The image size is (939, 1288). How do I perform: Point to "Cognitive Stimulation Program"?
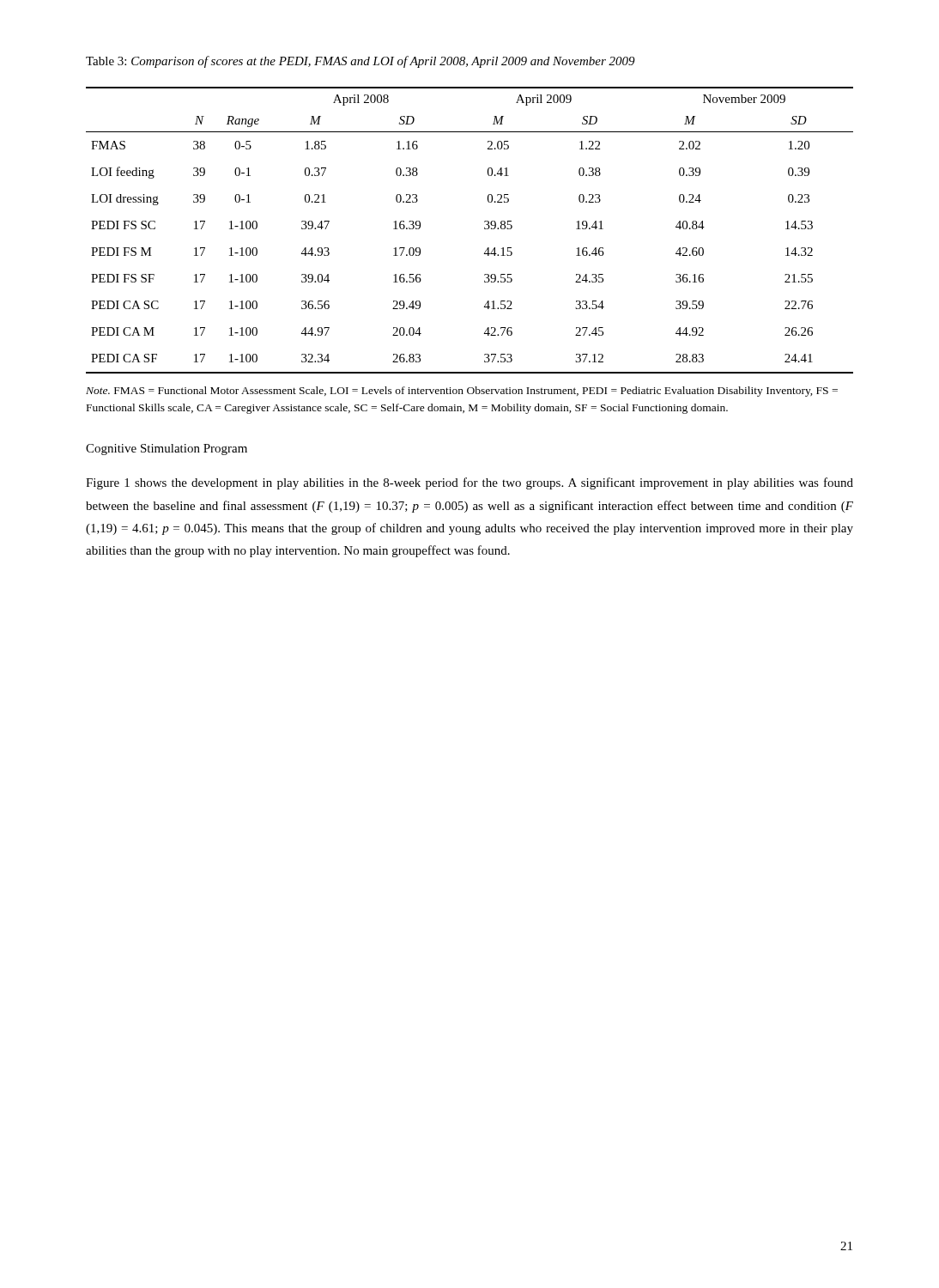167,449
